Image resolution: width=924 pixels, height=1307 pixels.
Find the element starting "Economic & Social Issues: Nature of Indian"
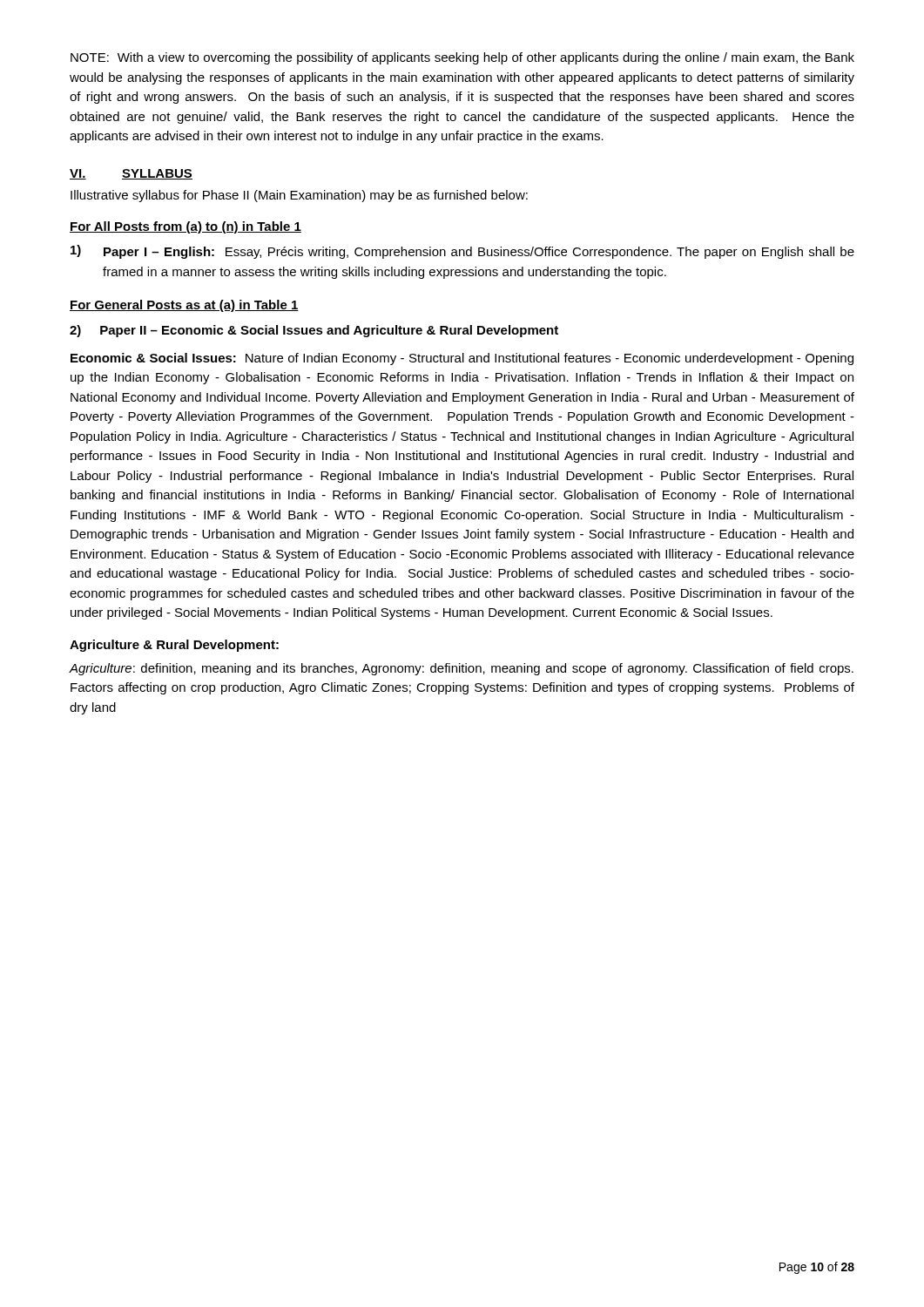click(462, 485)
